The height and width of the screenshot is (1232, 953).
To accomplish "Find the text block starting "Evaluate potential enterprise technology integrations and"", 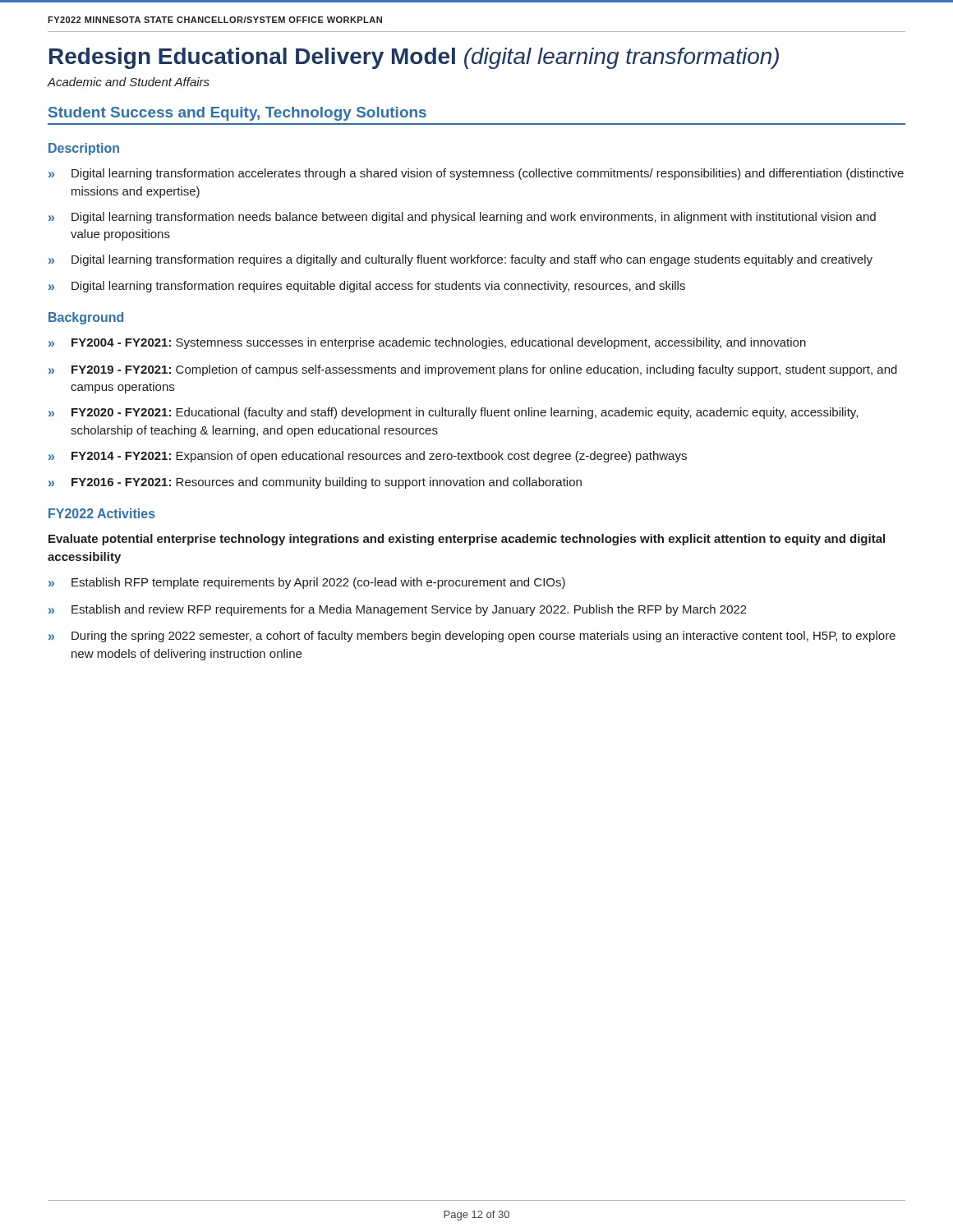I will pyautogui.click(x=467, y=547).
